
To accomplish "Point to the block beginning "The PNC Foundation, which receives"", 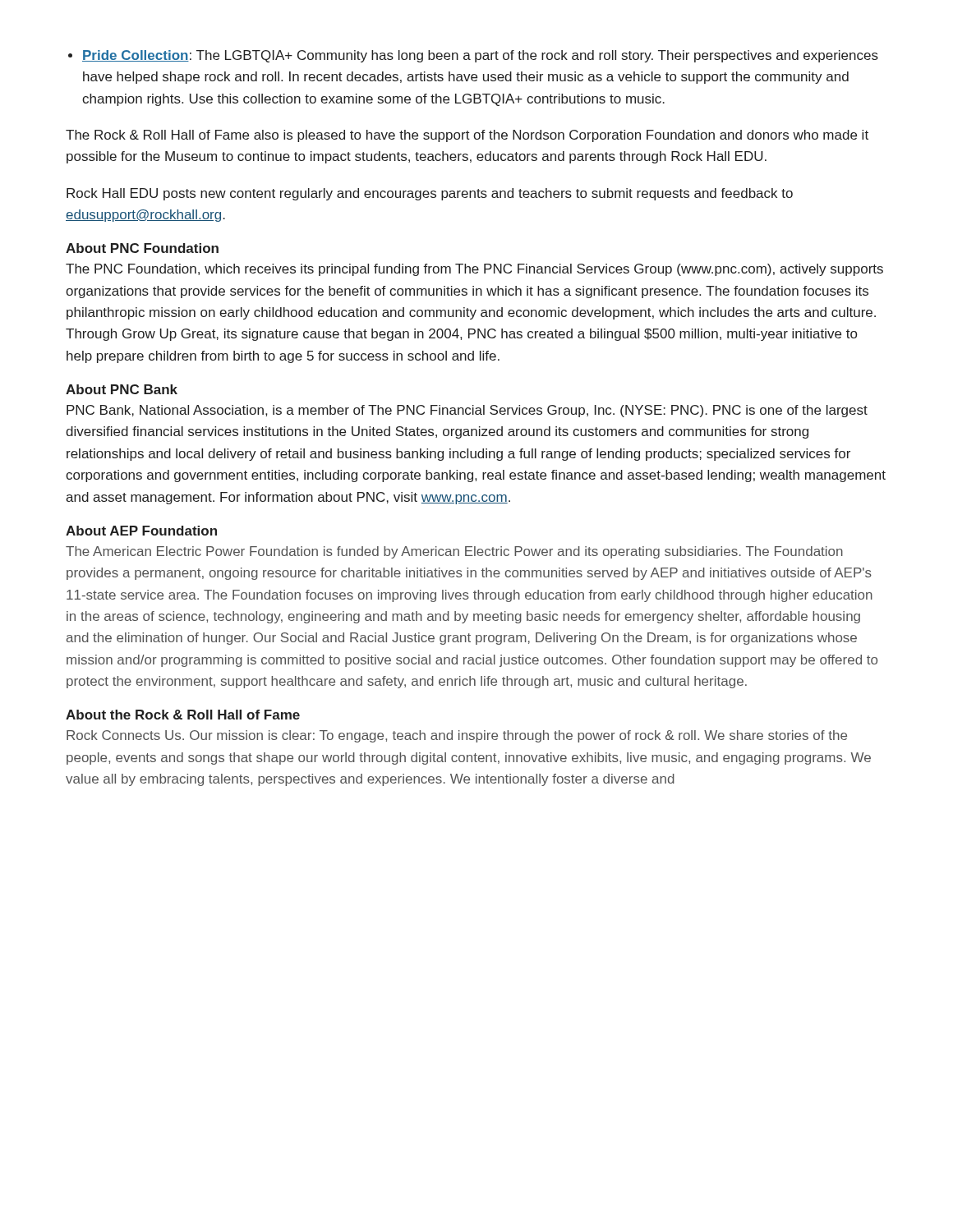I will point(475,313).
